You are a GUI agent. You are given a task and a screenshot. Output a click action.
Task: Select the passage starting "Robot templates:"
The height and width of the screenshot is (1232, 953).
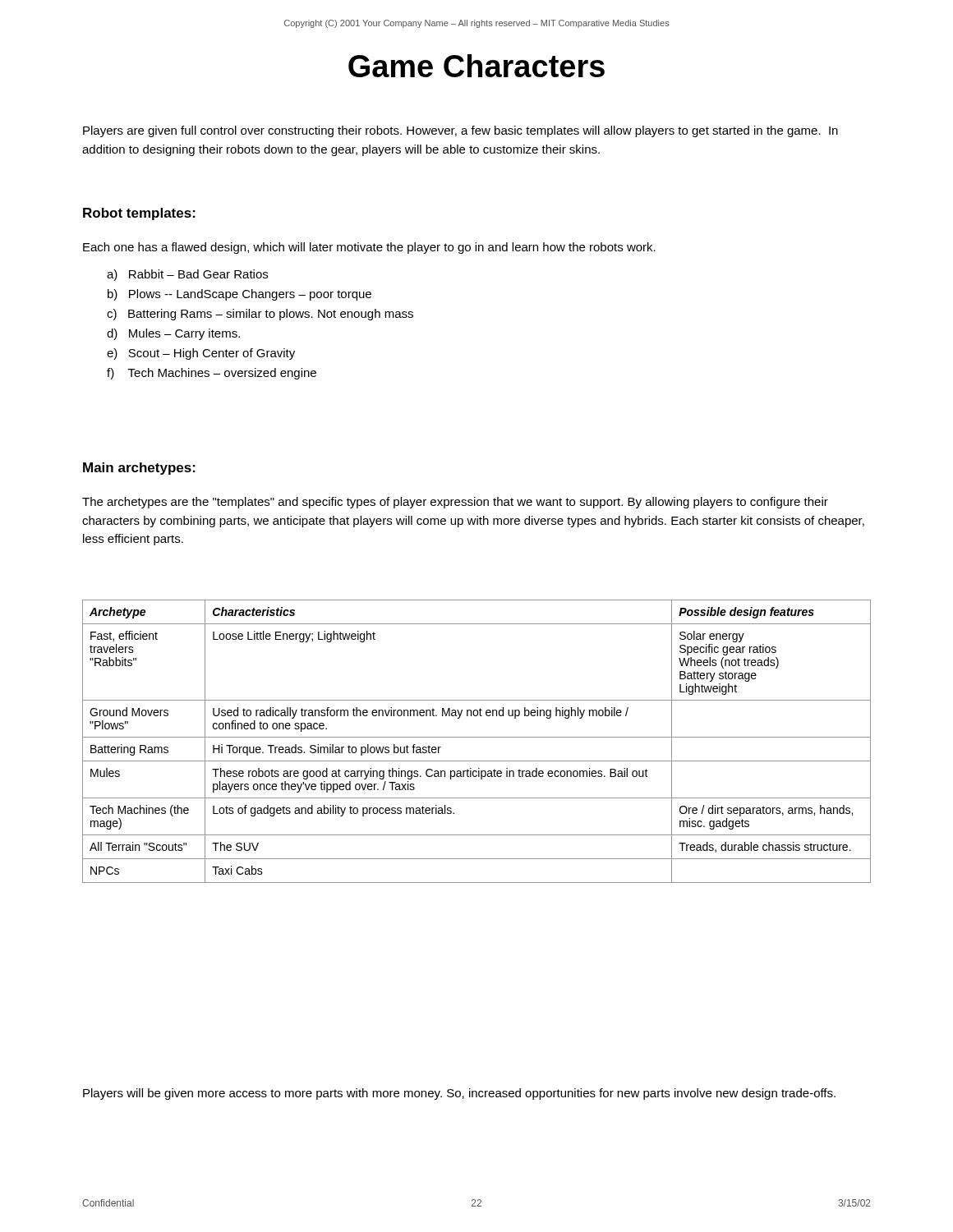tap(139, 214)
